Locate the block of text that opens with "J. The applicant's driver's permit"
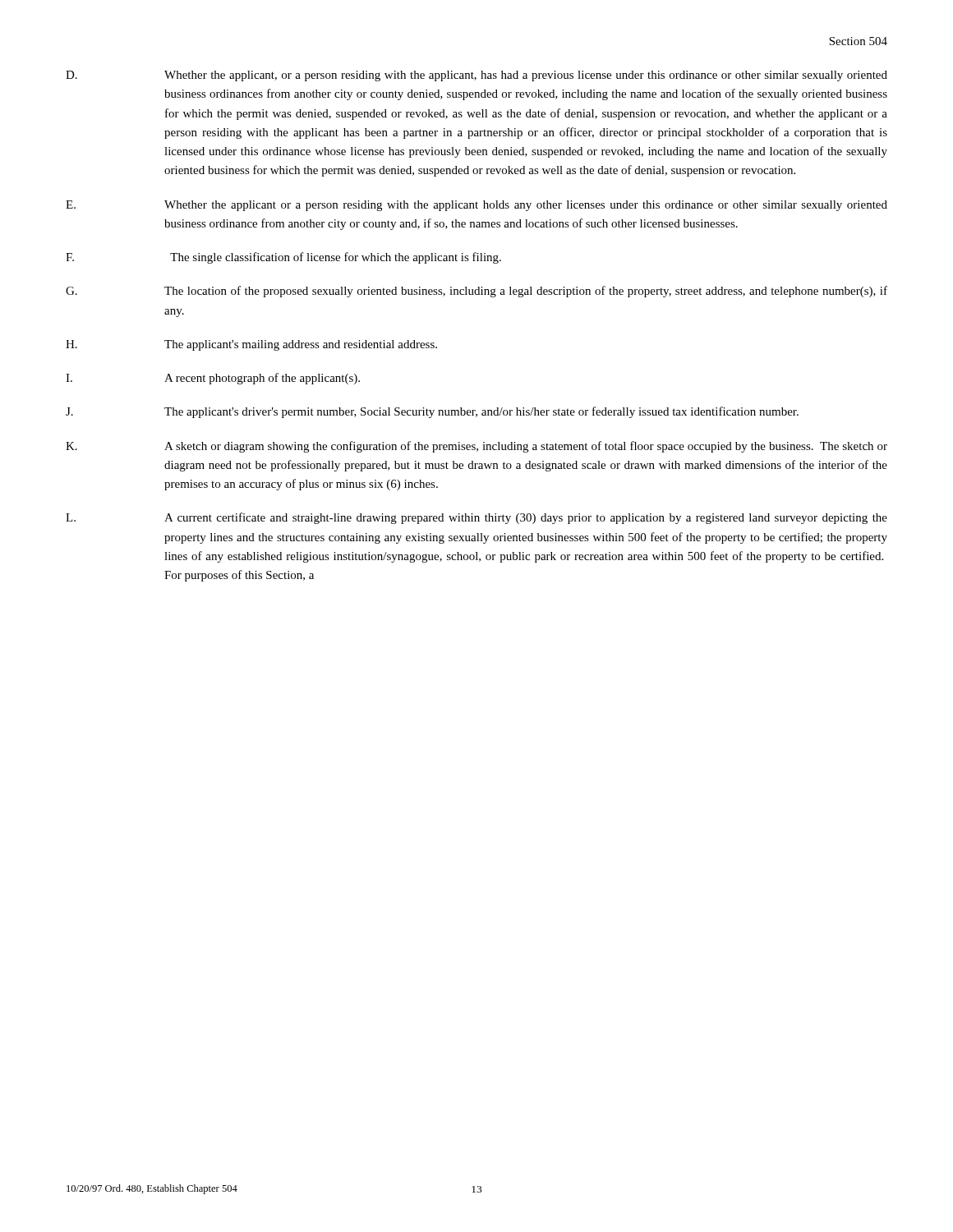 coord(476,412)
